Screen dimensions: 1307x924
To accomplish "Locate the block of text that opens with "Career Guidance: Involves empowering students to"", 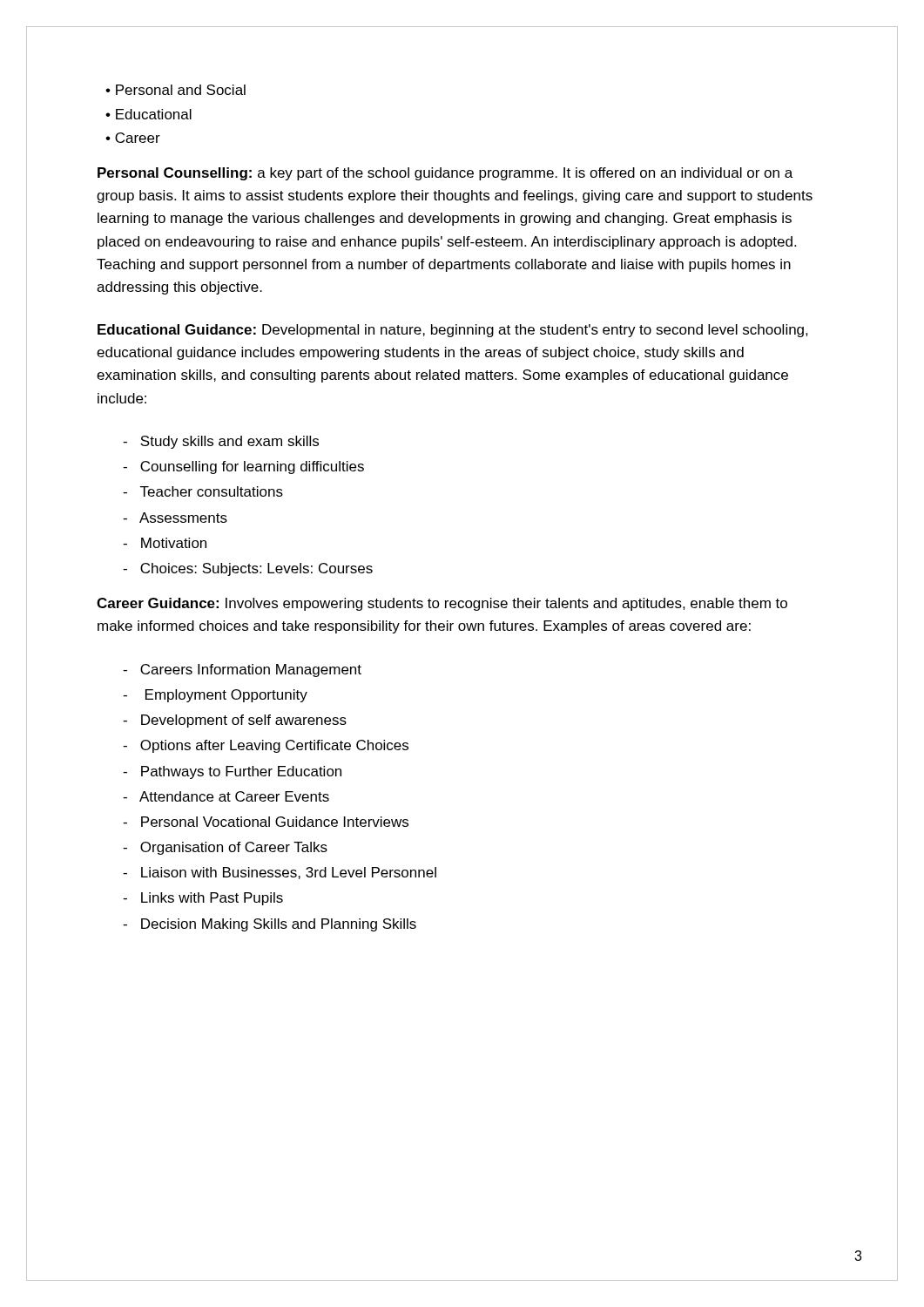I will (442, 615).
